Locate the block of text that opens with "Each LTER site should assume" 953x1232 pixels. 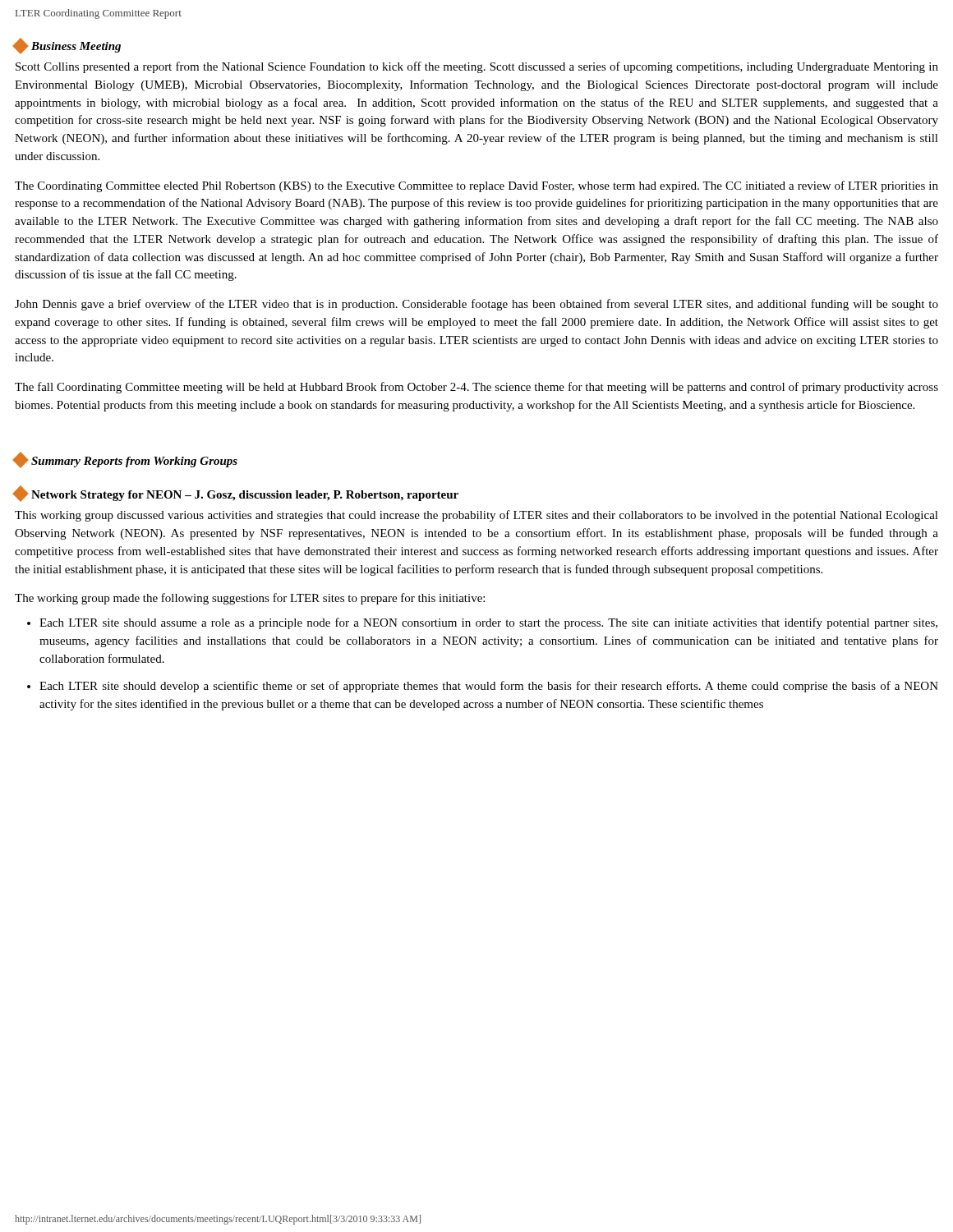(489, 640)
